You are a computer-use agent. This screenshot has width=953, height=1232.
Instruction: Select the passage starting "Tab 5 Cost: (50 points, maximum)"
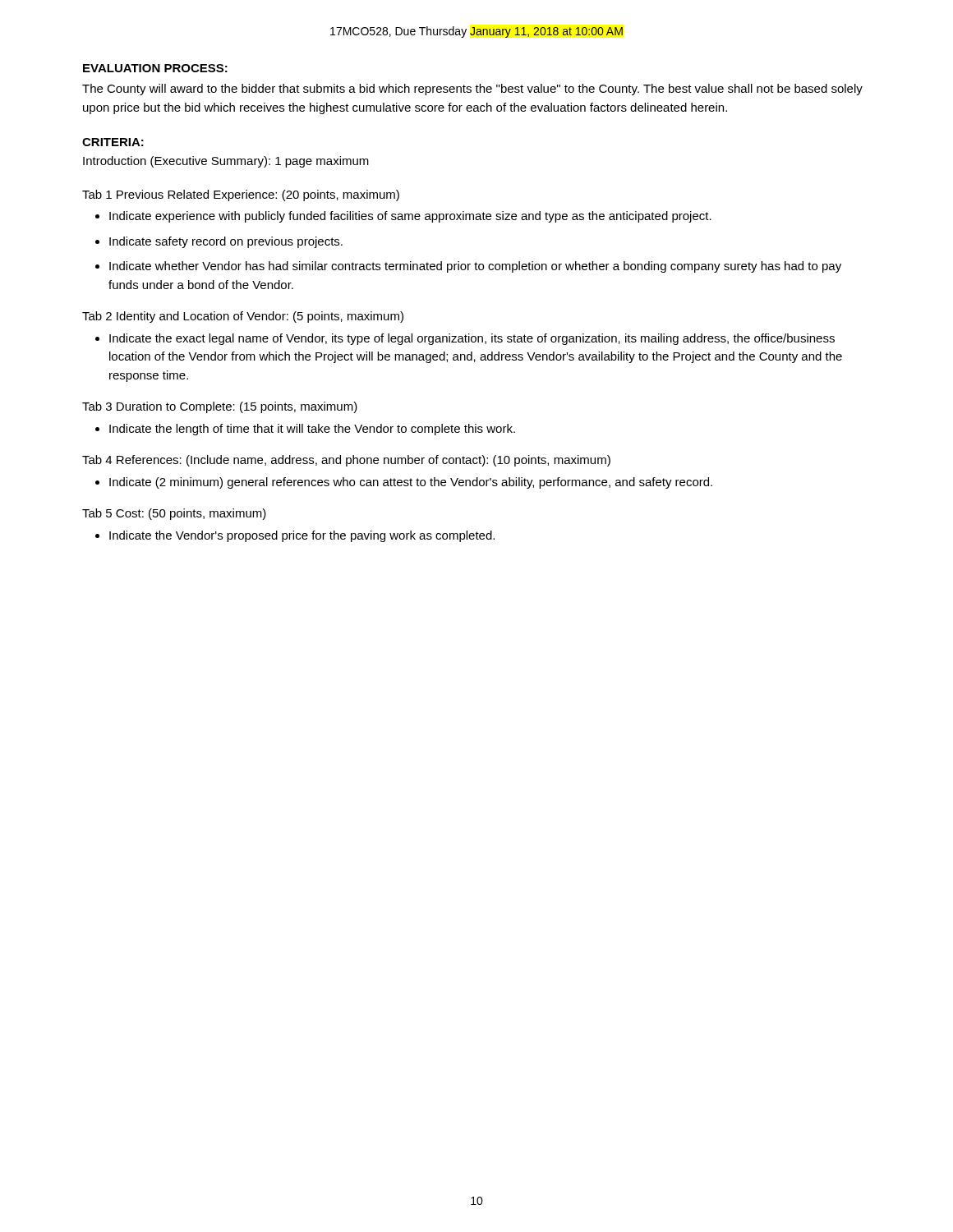click(174, 513)
